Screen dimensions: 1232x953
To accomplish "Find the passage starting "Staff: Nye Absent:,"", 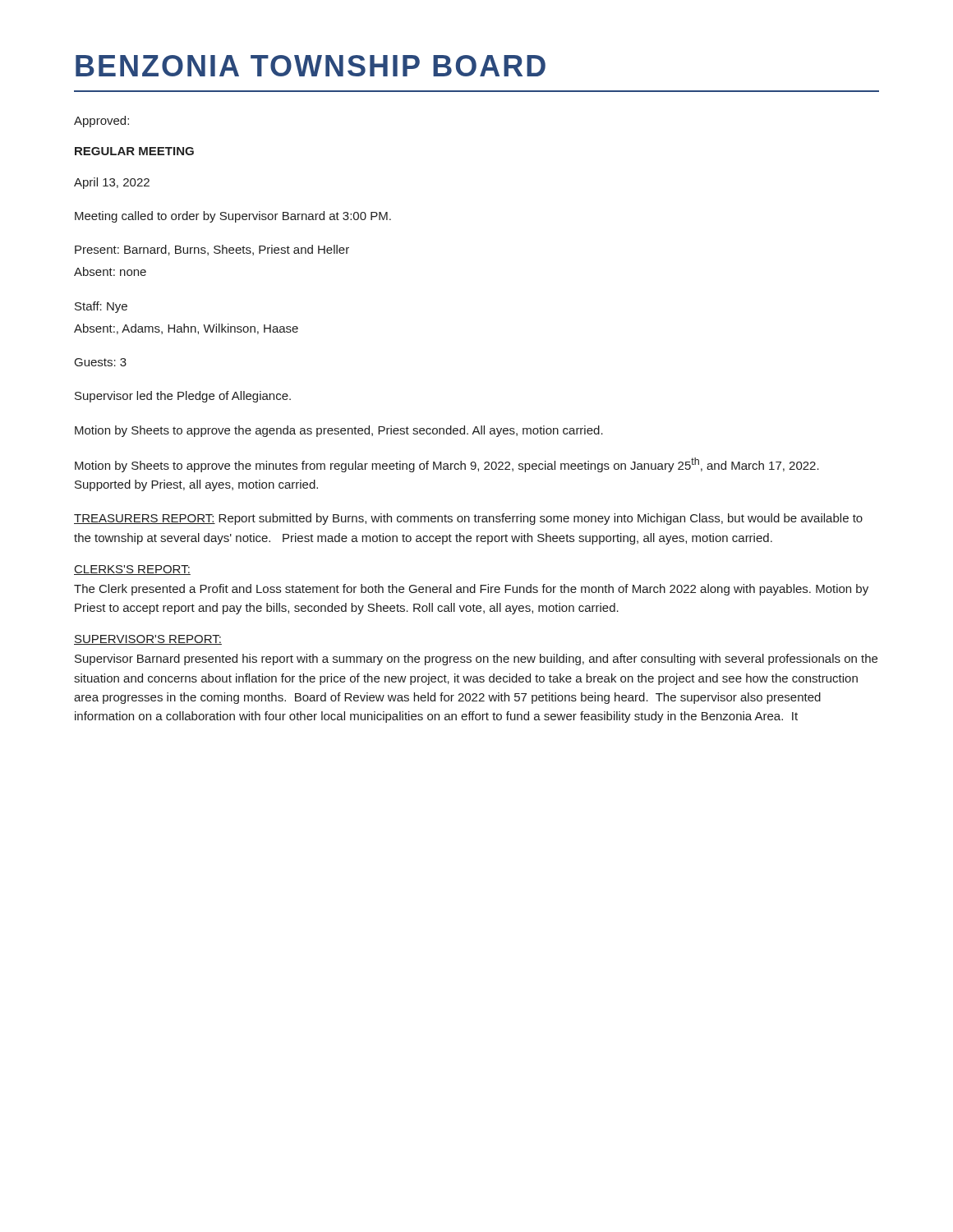I will pyautogui.click(x=101, y=307).
